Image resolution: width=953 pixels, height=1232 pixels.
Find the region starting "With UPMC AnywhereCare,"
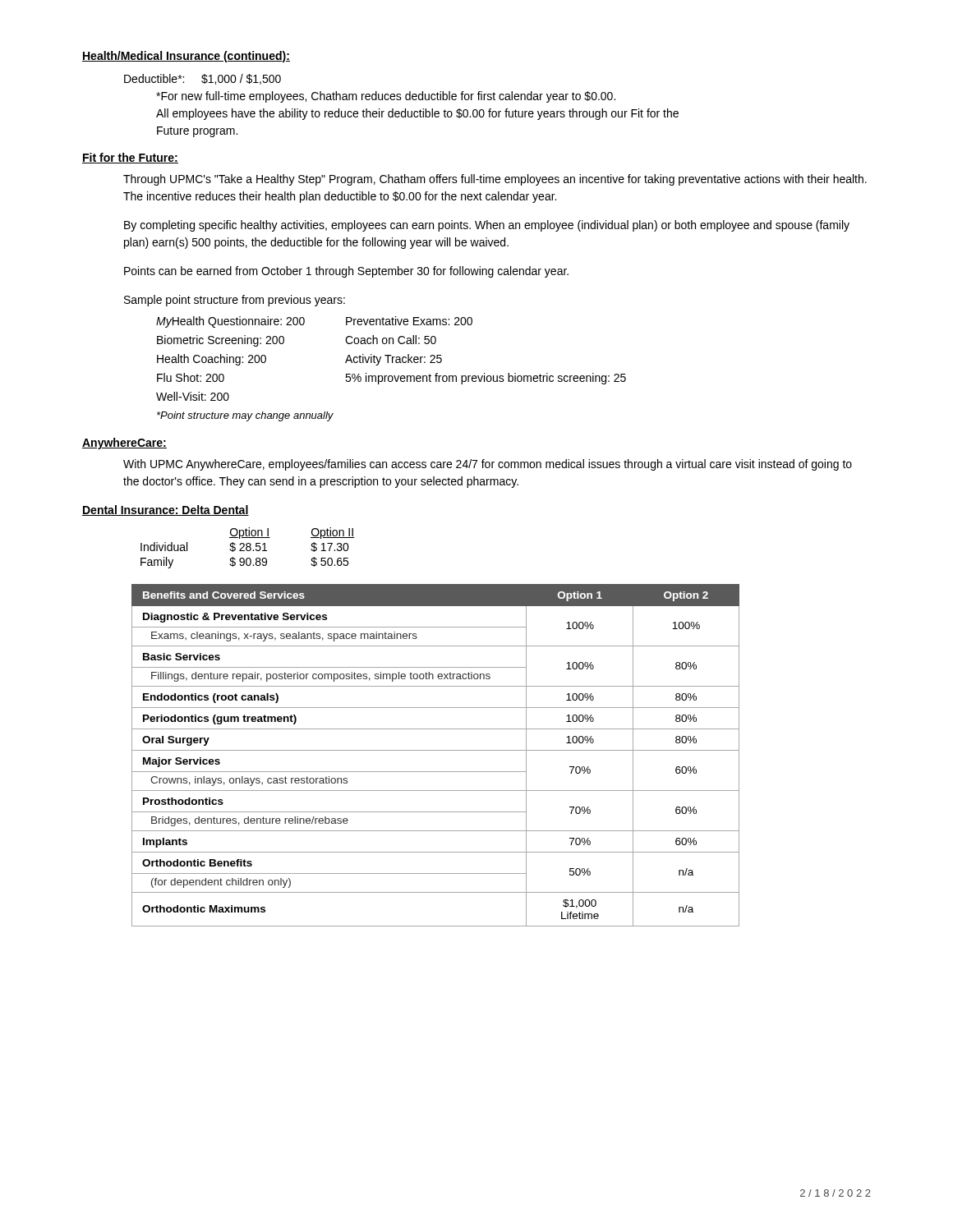coord(488,473)
